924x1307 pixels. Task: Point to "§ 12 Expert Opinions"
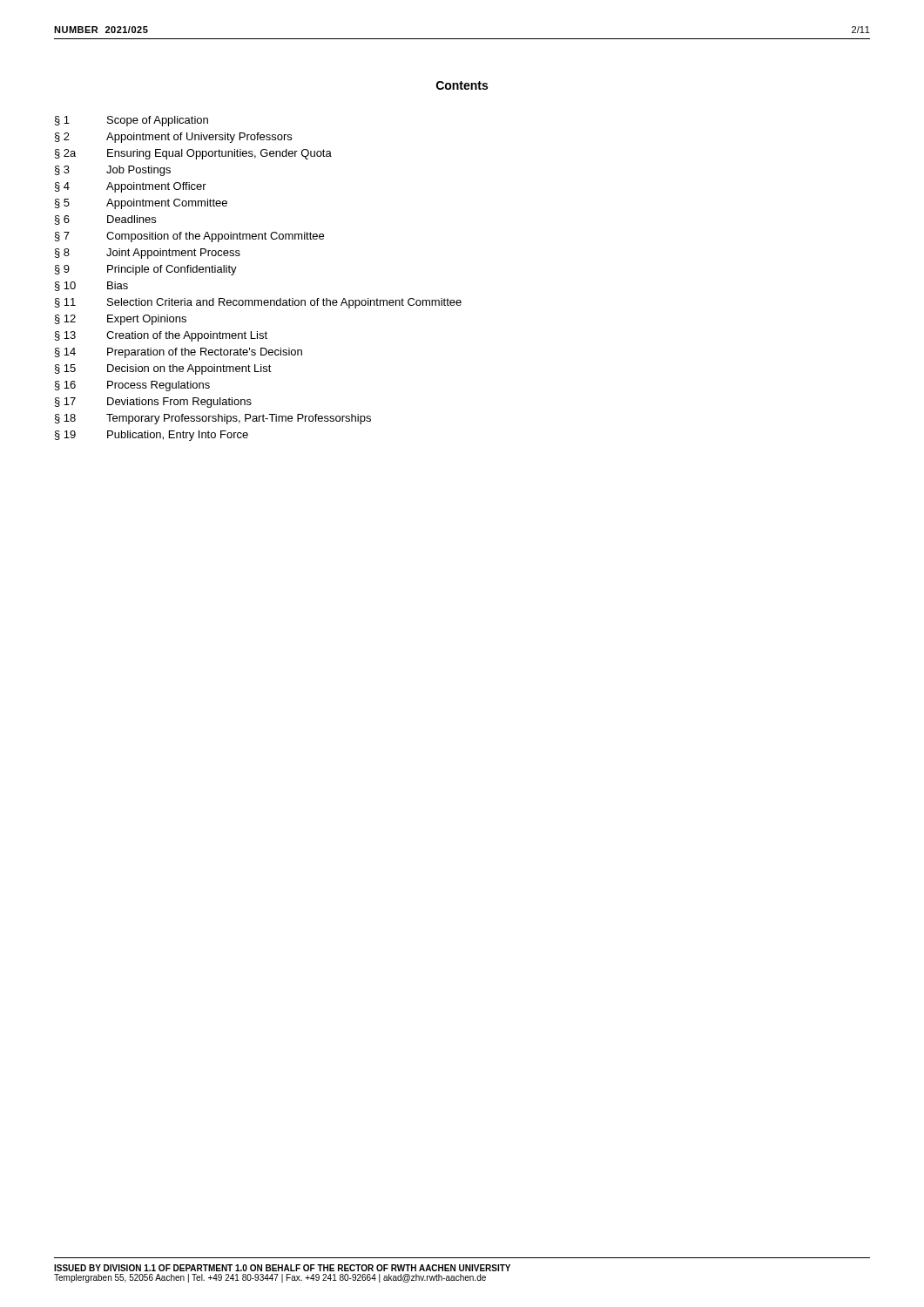point(121,320)
